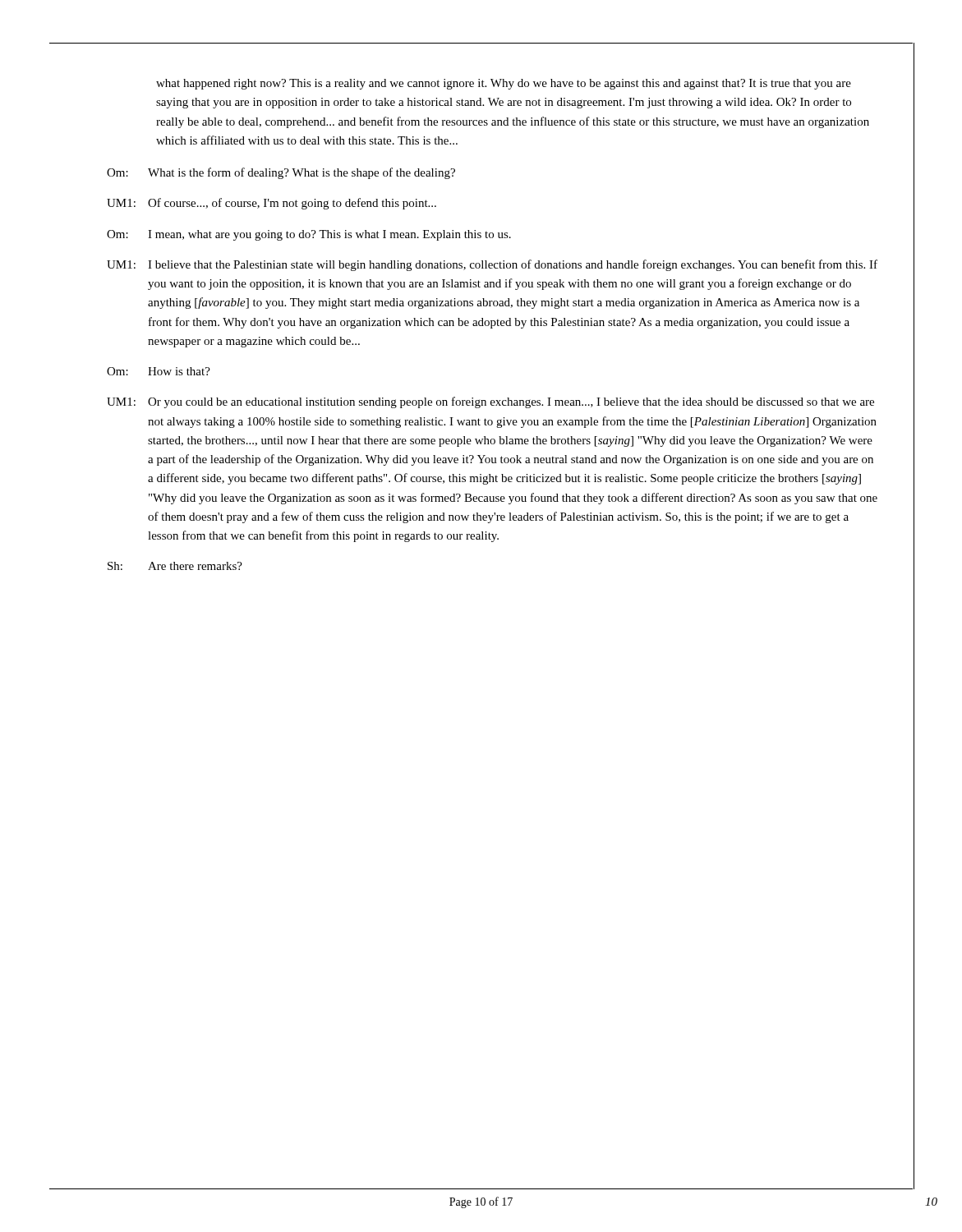Click on the passage starting "what happened right now? This is a reality"
962x1232 pixels.
(x=513, y=112)
